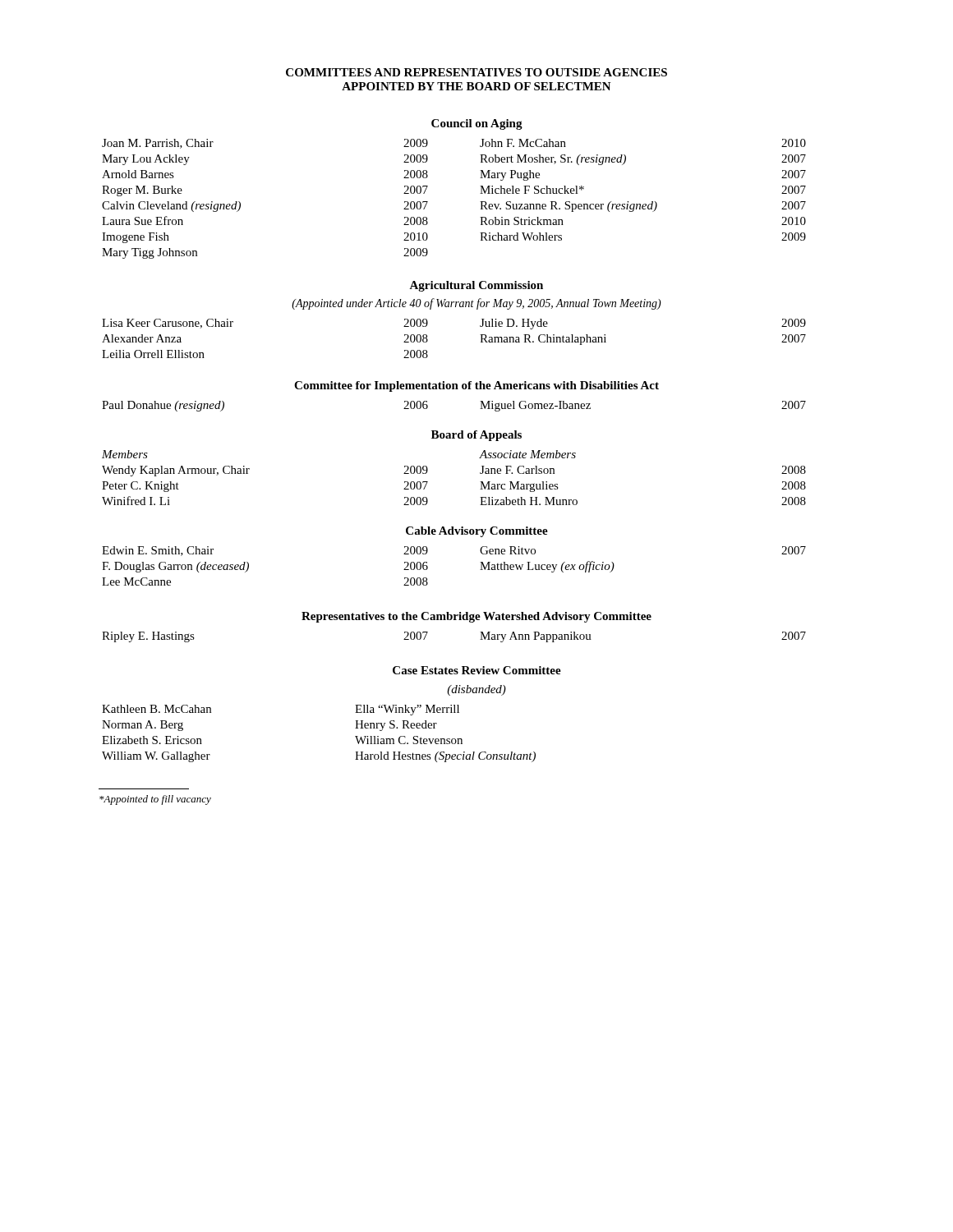This screenshot has height=1232, width=953.
Task: Click on the text block that says "(Appointed under Article 40 of Warrant for May"
Action: (476, 303)
